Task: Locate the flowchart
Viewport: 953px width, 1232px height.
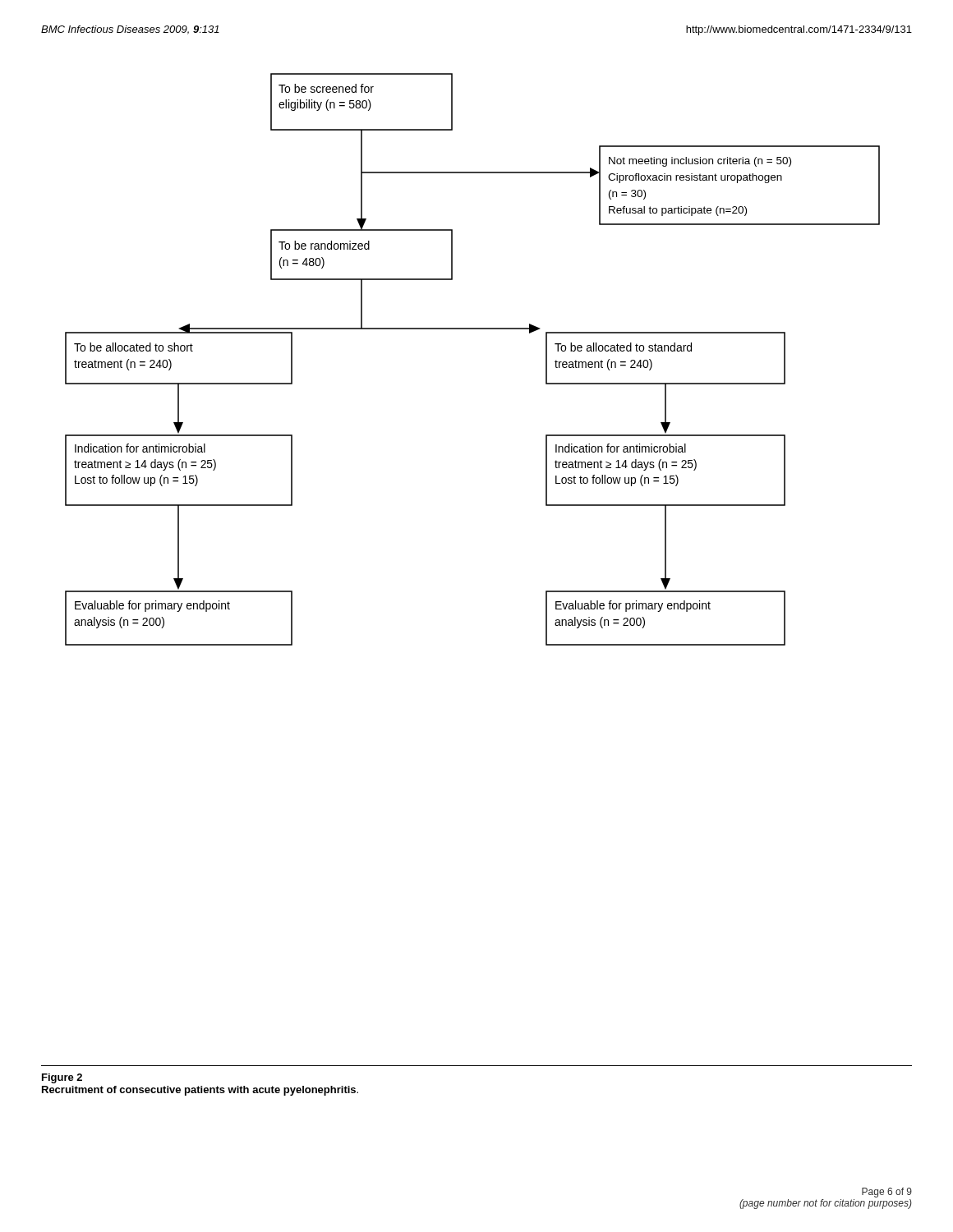Action: pos(476,579)
